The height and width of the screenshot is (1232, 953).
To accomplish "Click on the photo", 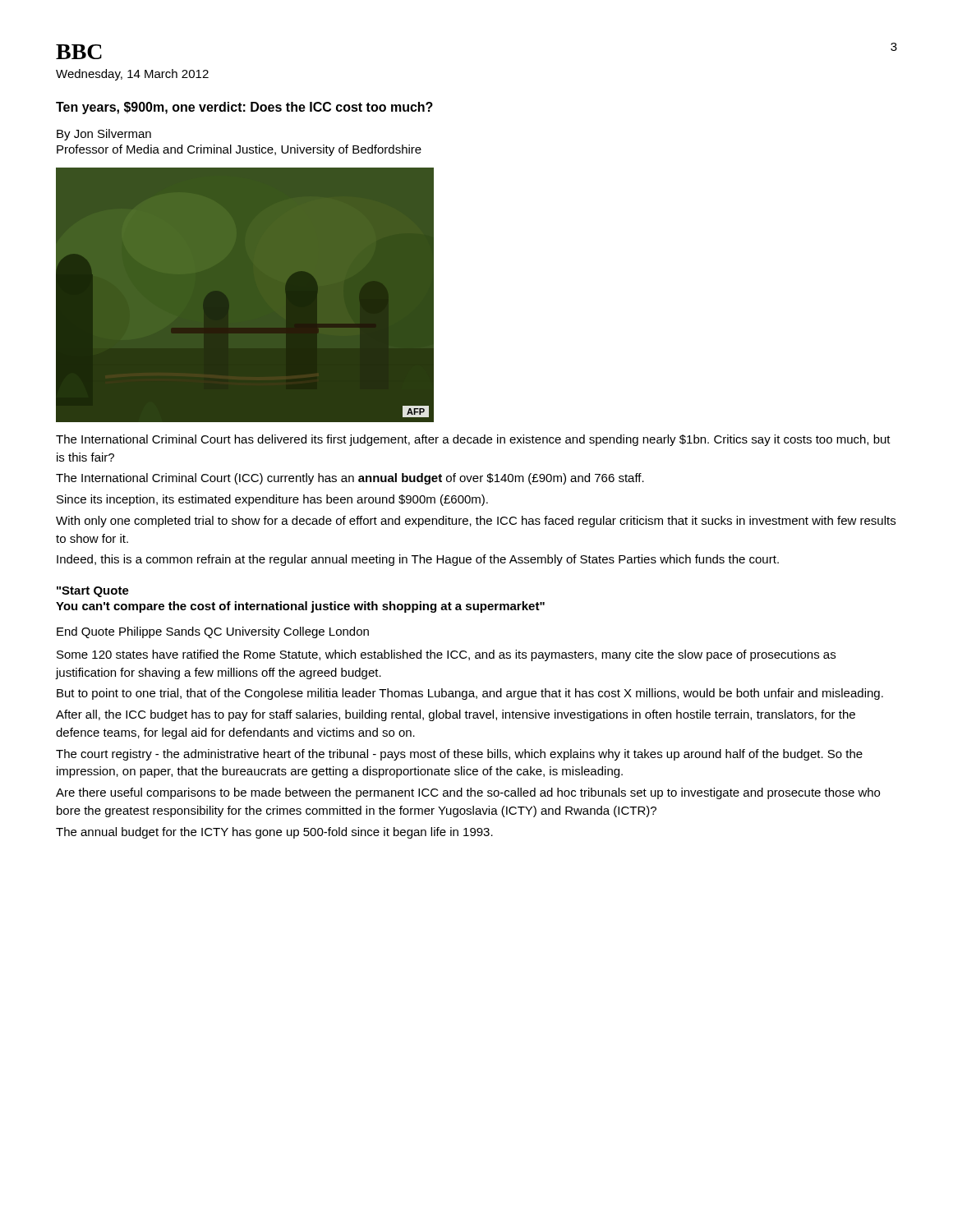I will click(x=476, y=295).
